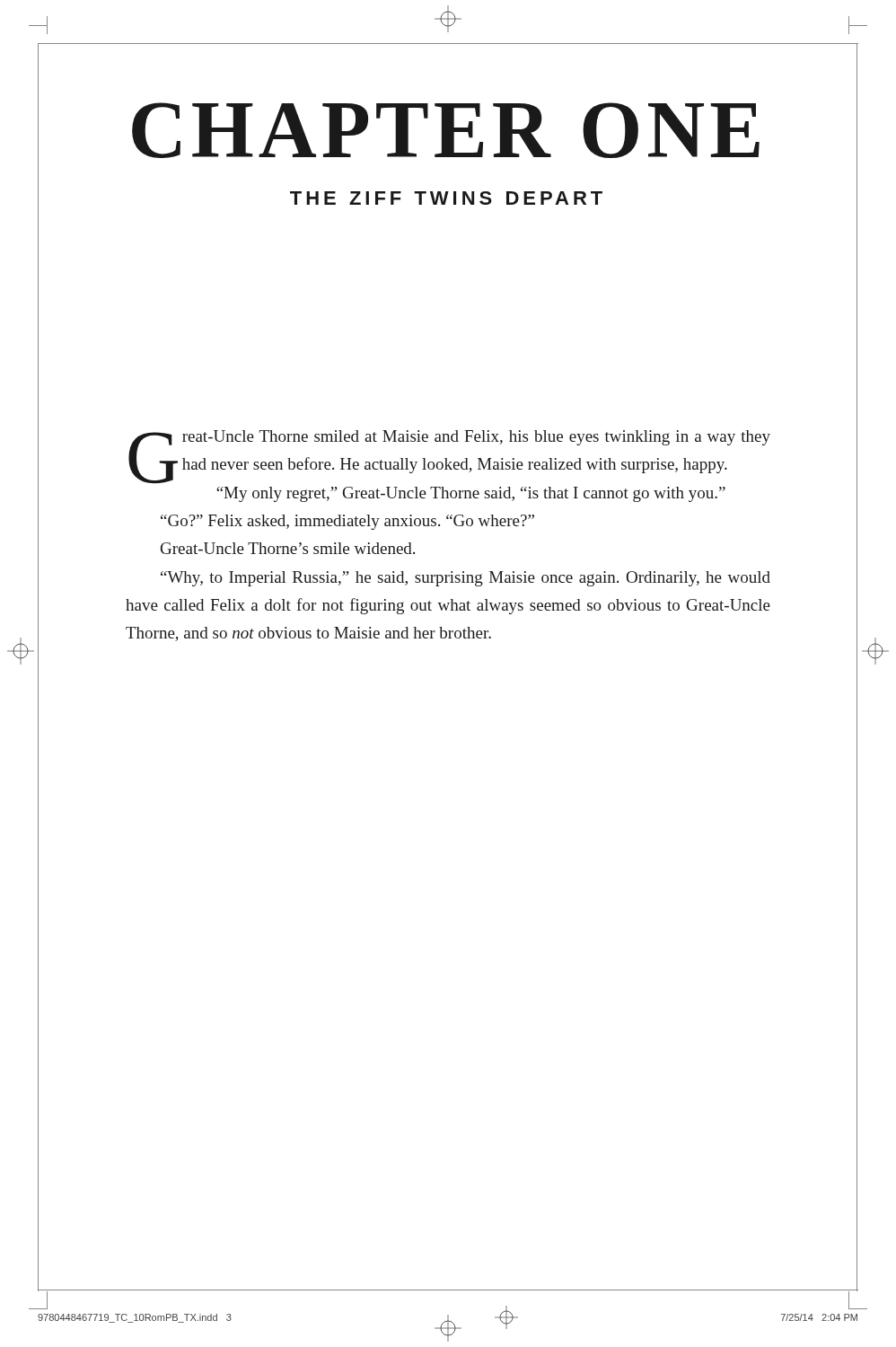Point to the block beginning "Great-Uncle Thorne smiled at Maisie"
This screenshot has height=1347, width=896.
pos(449,457)
